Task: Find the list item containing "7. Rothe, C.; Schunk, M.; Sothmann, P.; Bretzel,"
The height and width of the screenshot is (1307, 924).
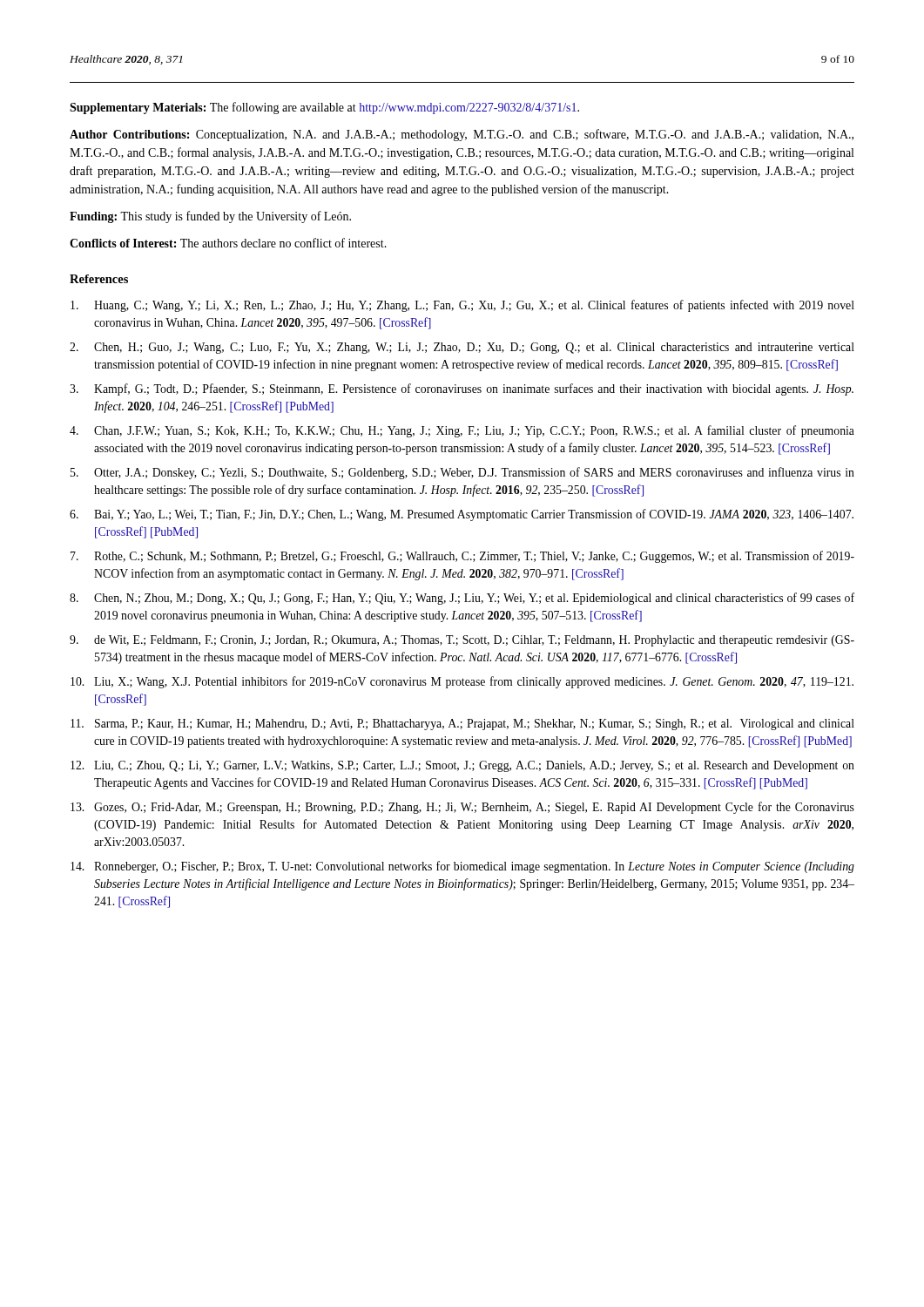Action: (462, 565)
